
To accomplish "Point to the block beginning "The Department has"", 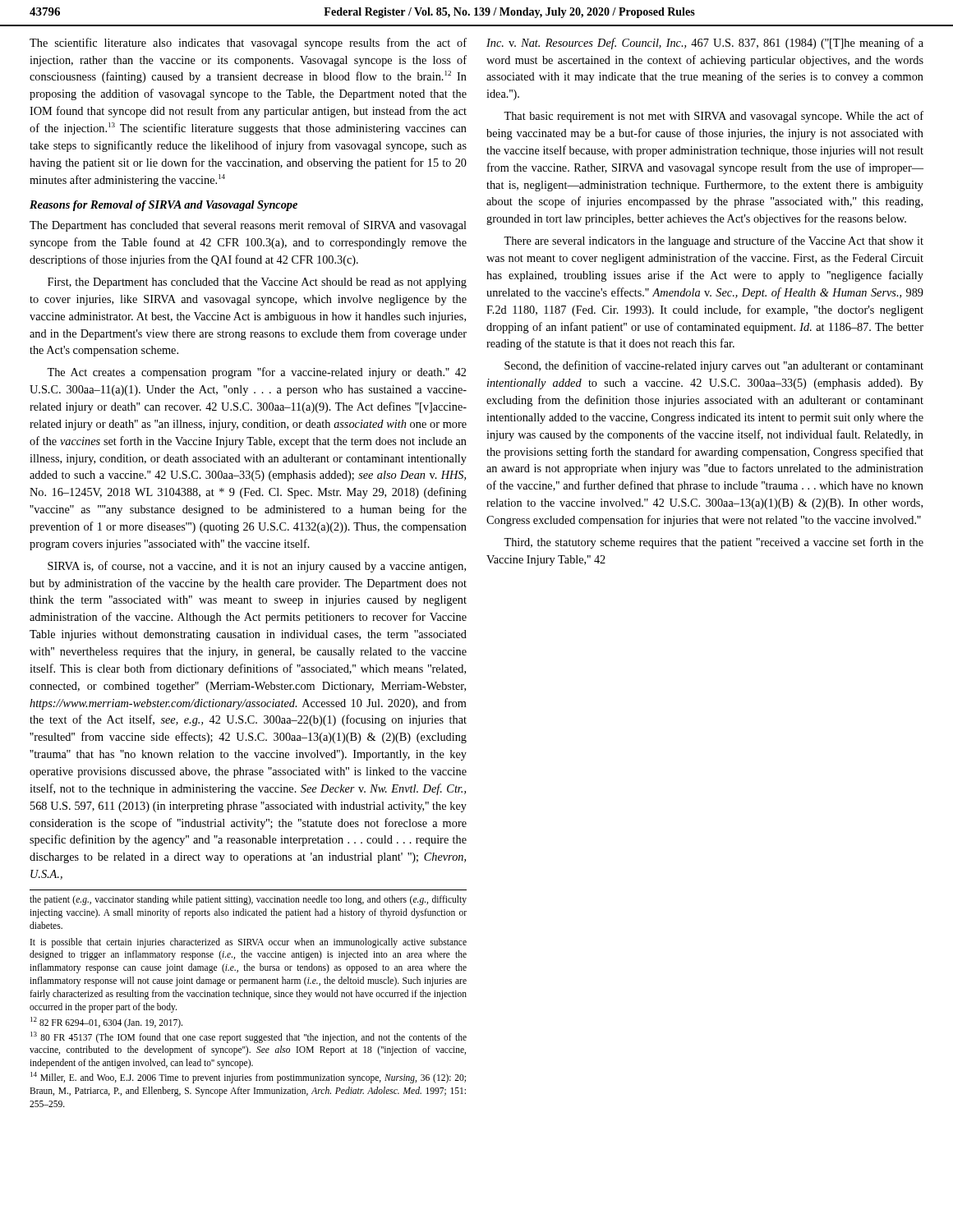I will click(x=248, y=550).
